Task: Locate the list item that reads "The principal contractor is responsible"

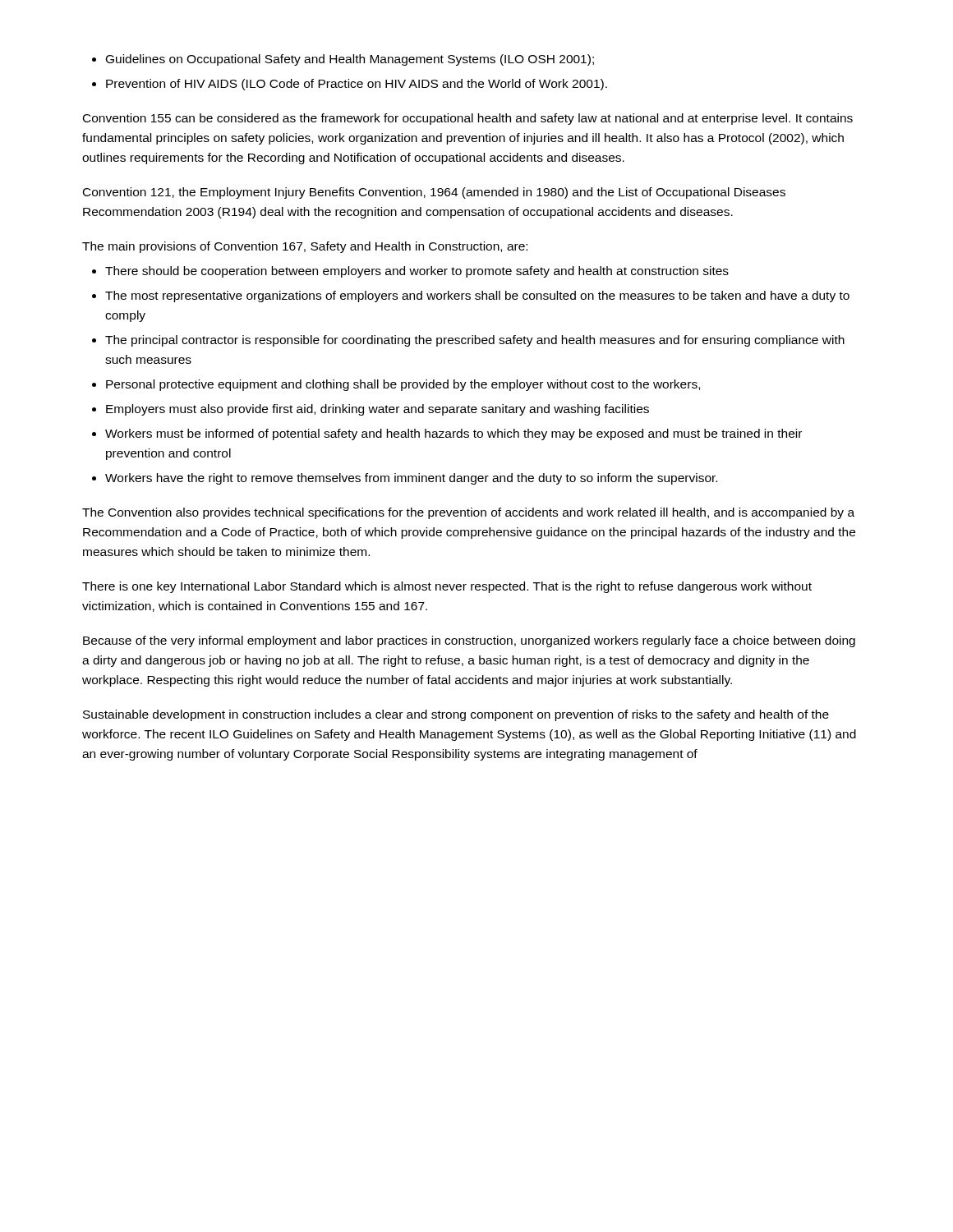Action: [484, 350]
